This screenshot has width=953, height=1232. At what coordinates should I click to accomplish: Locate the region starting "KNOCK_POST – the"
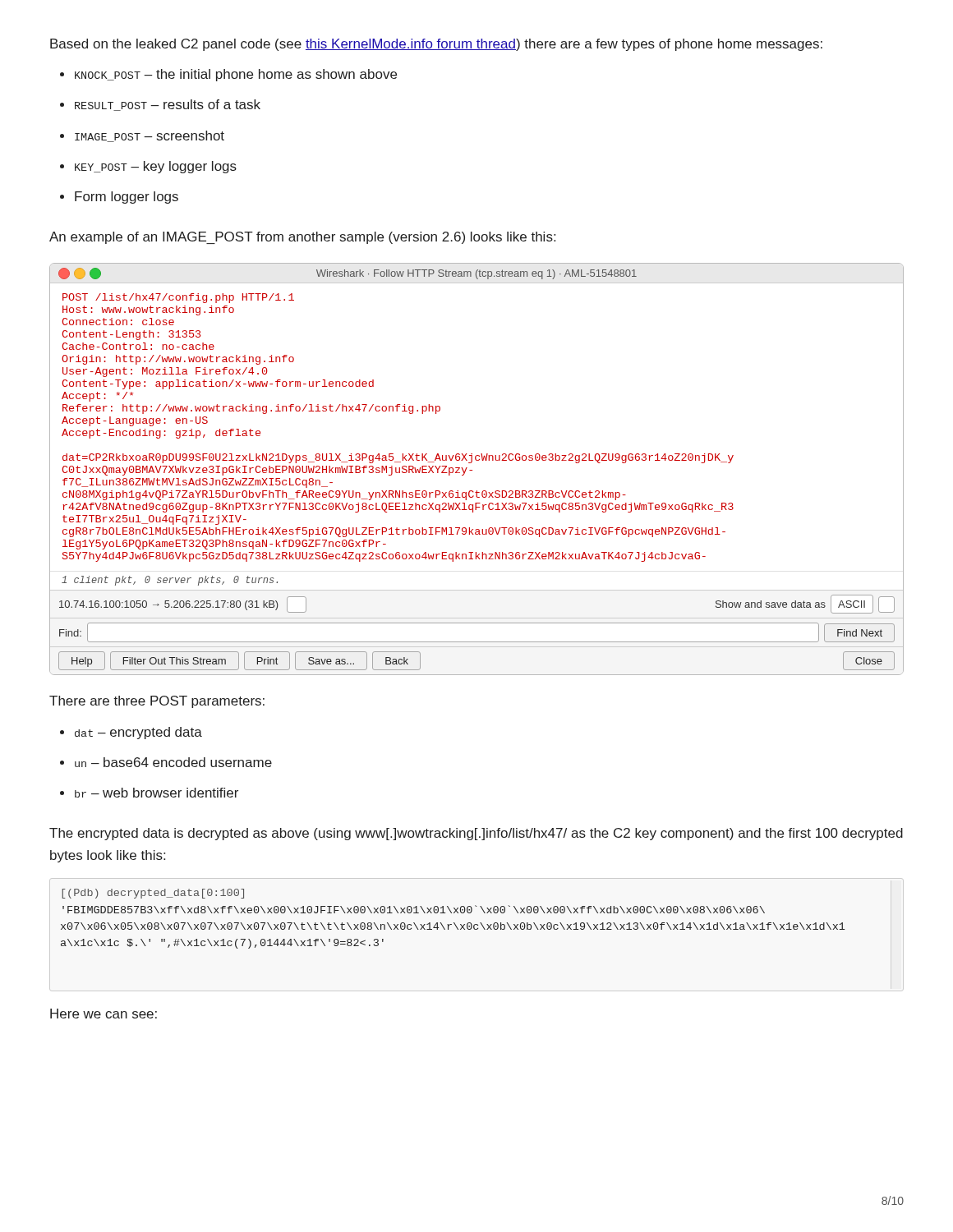236,74
